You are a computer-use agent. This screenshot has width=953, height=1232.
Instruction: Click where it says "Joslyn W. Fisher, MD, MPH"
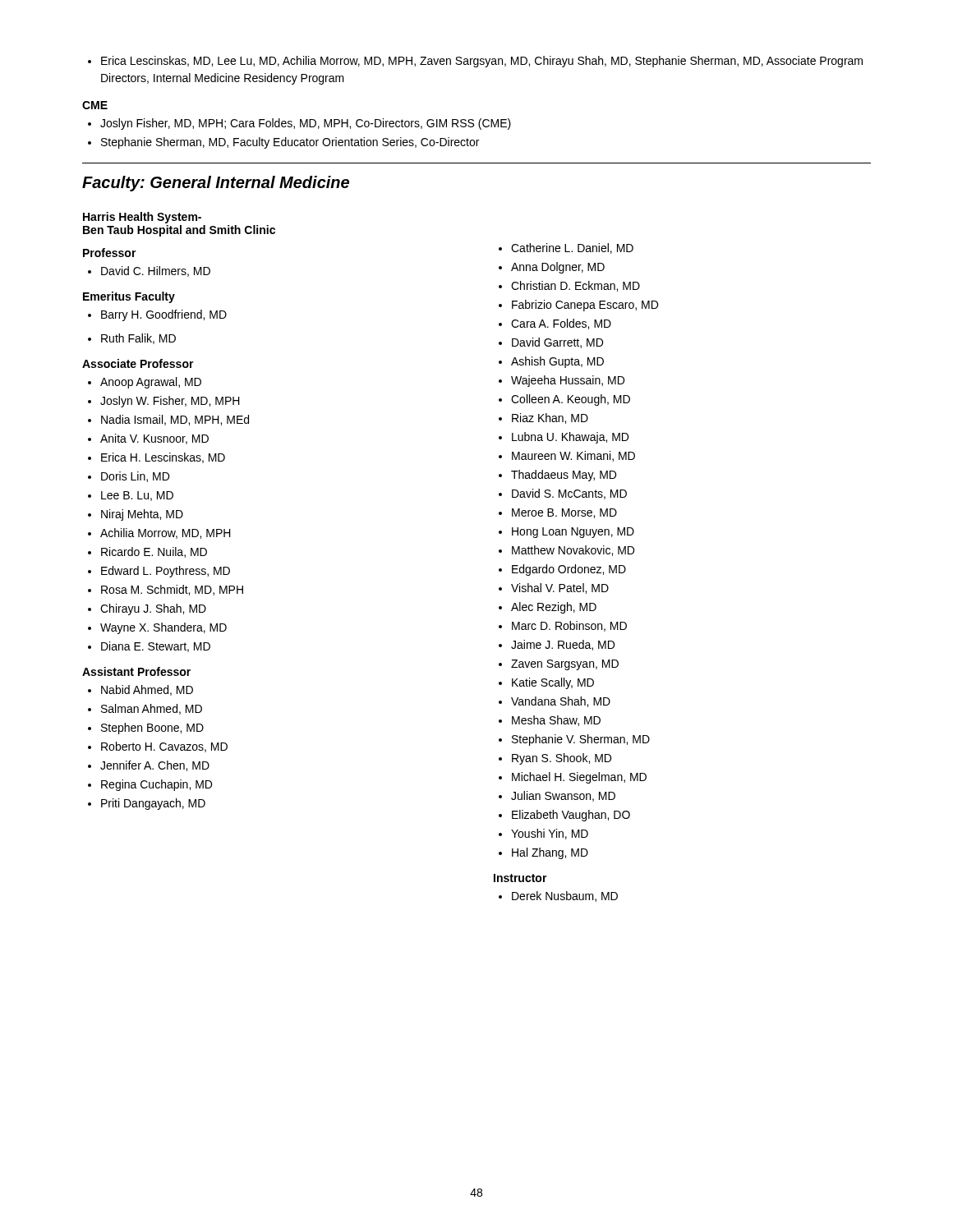coord(164,402)
